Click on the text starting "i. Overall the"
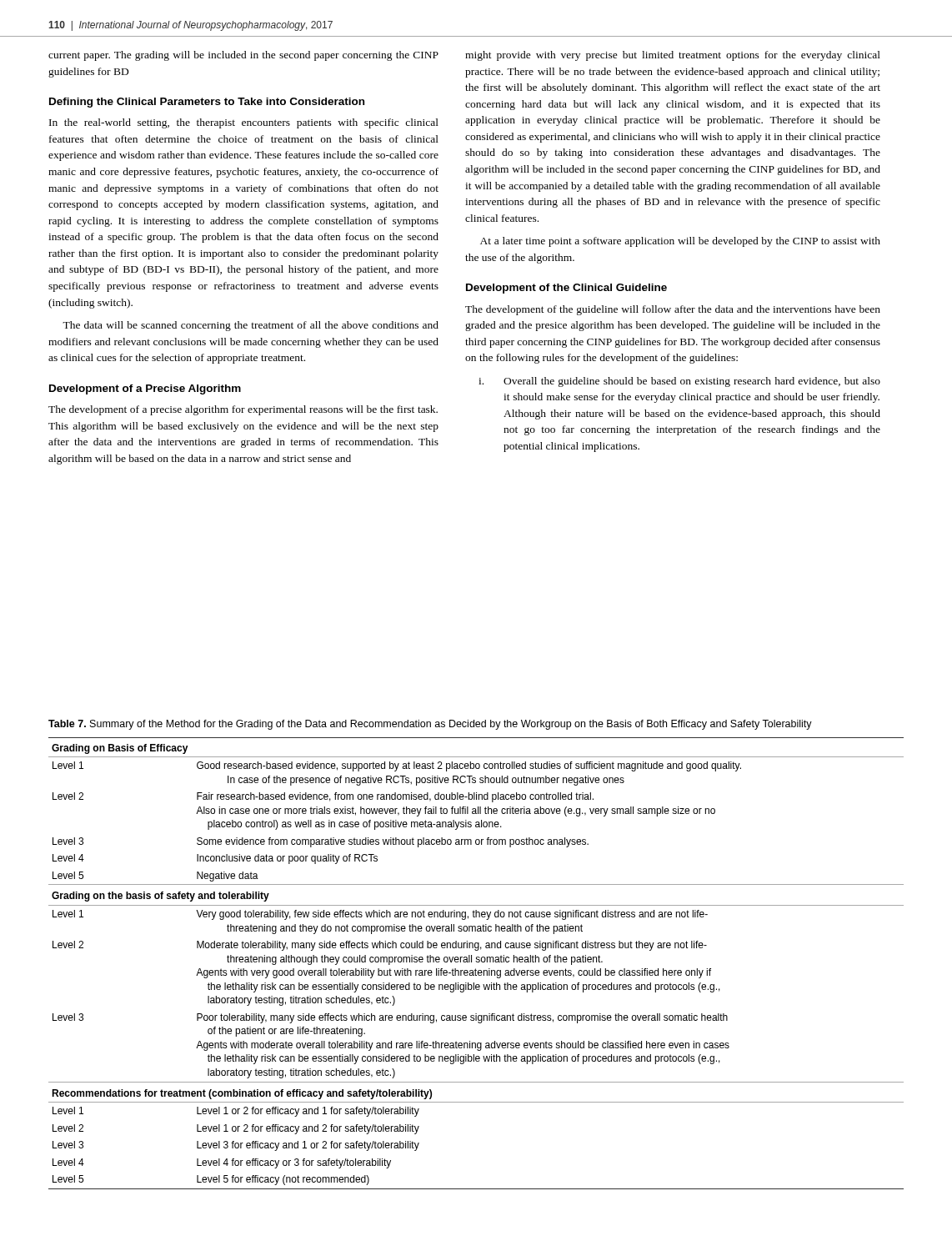Screen dimensions: 1251x952 click(x=679, y=413)
